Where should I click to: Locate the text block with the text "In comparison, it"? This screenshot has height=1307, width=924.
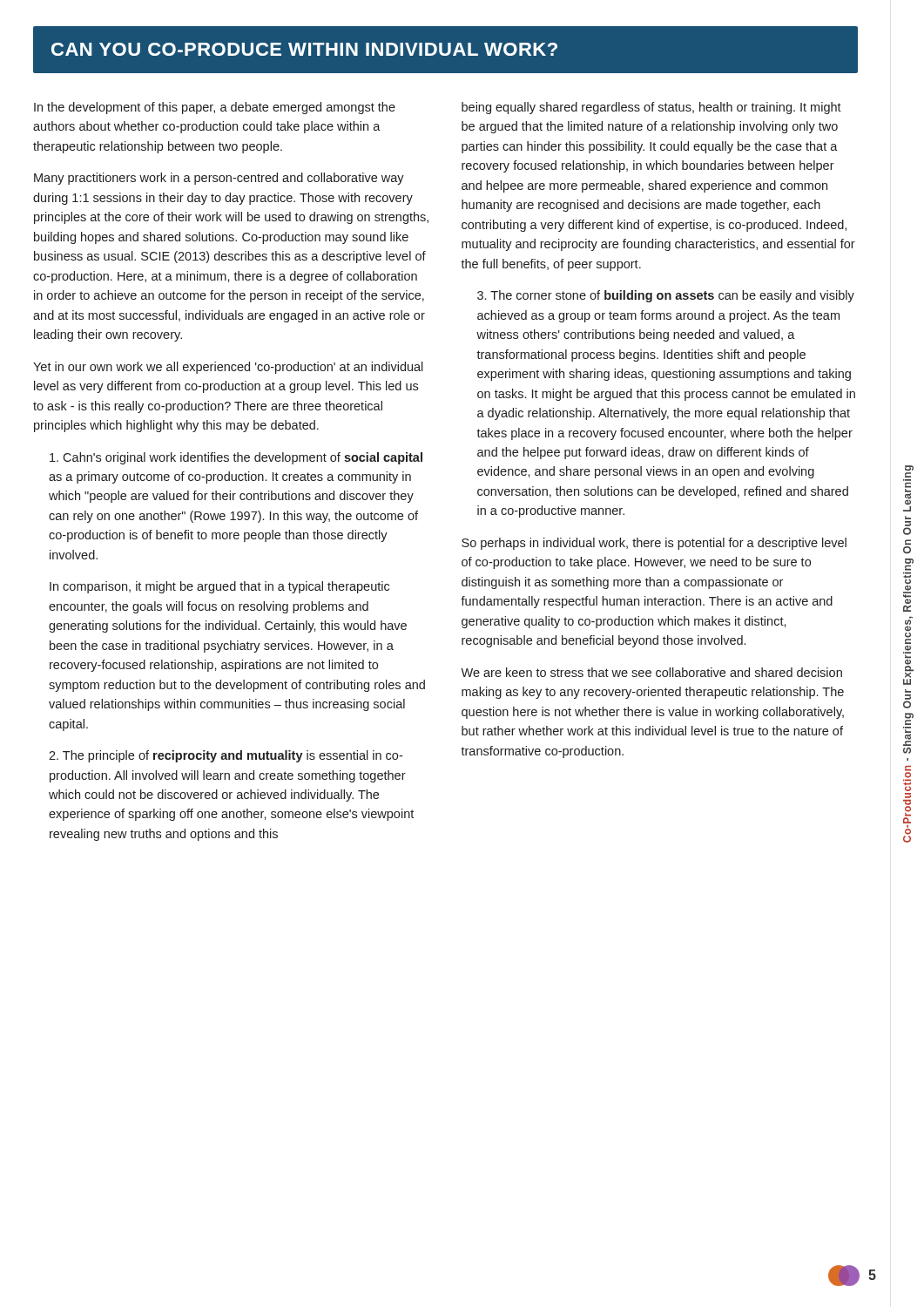tap(231, 655)
